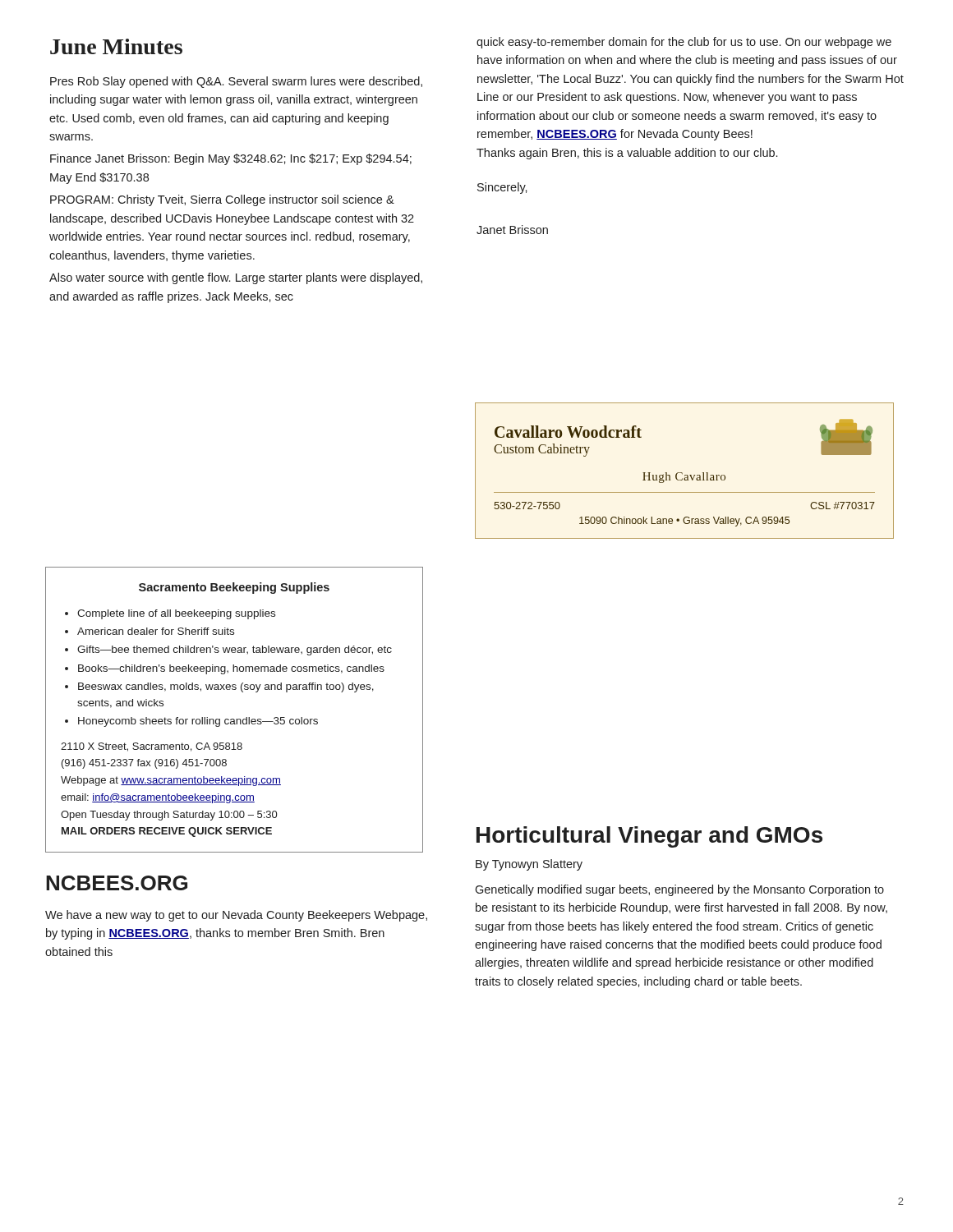This screenshot has height=1232, width=953.
Task: Select the list item that says "American dealer for"
Action: tap(156, 631)
